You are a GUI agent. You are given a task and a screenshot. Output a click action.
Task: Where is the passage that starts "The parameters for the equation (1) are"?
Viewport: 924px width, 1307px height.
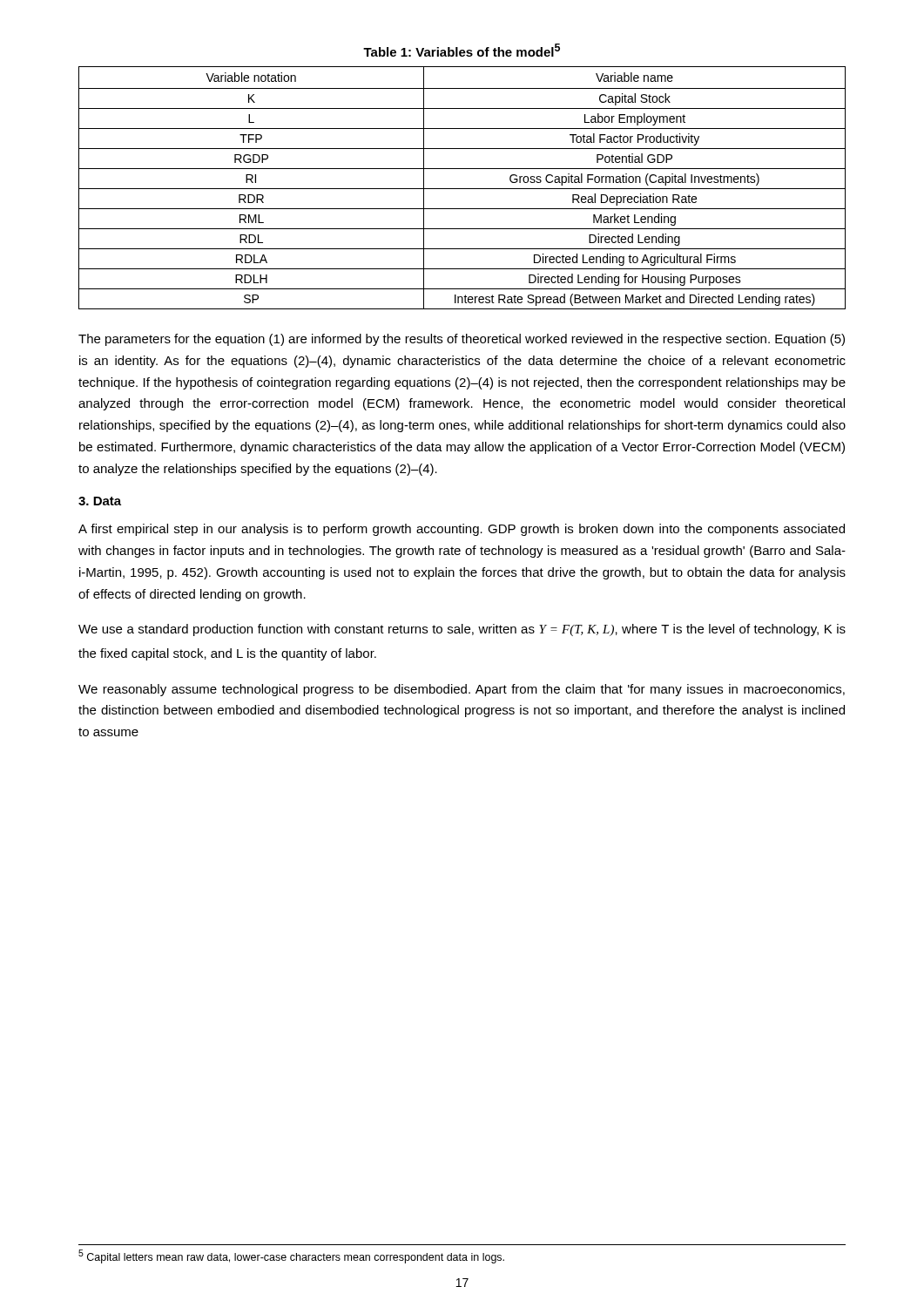tap(462, 403)
